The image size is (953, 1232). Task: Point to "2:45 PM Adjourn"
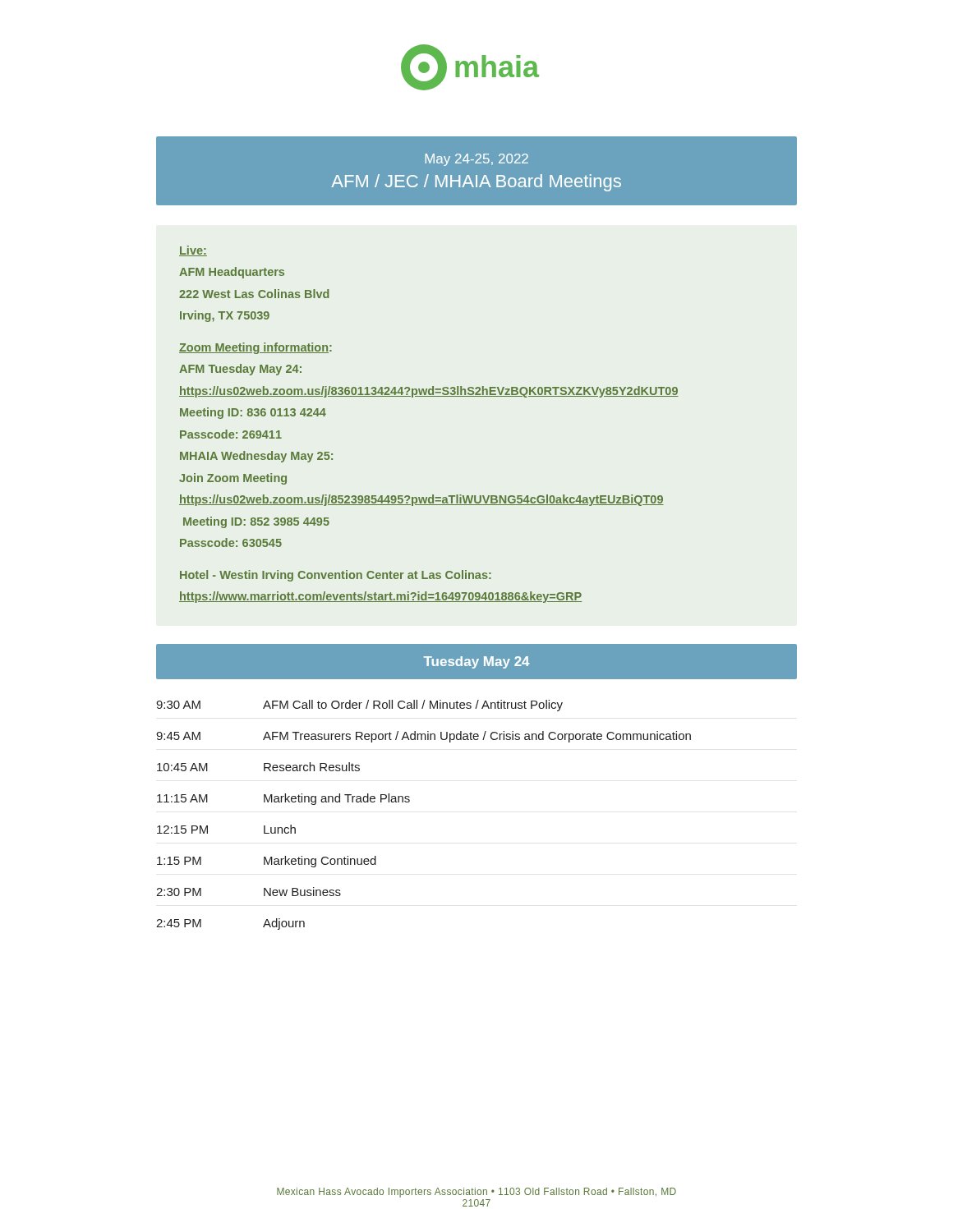[x=174, y=923]
